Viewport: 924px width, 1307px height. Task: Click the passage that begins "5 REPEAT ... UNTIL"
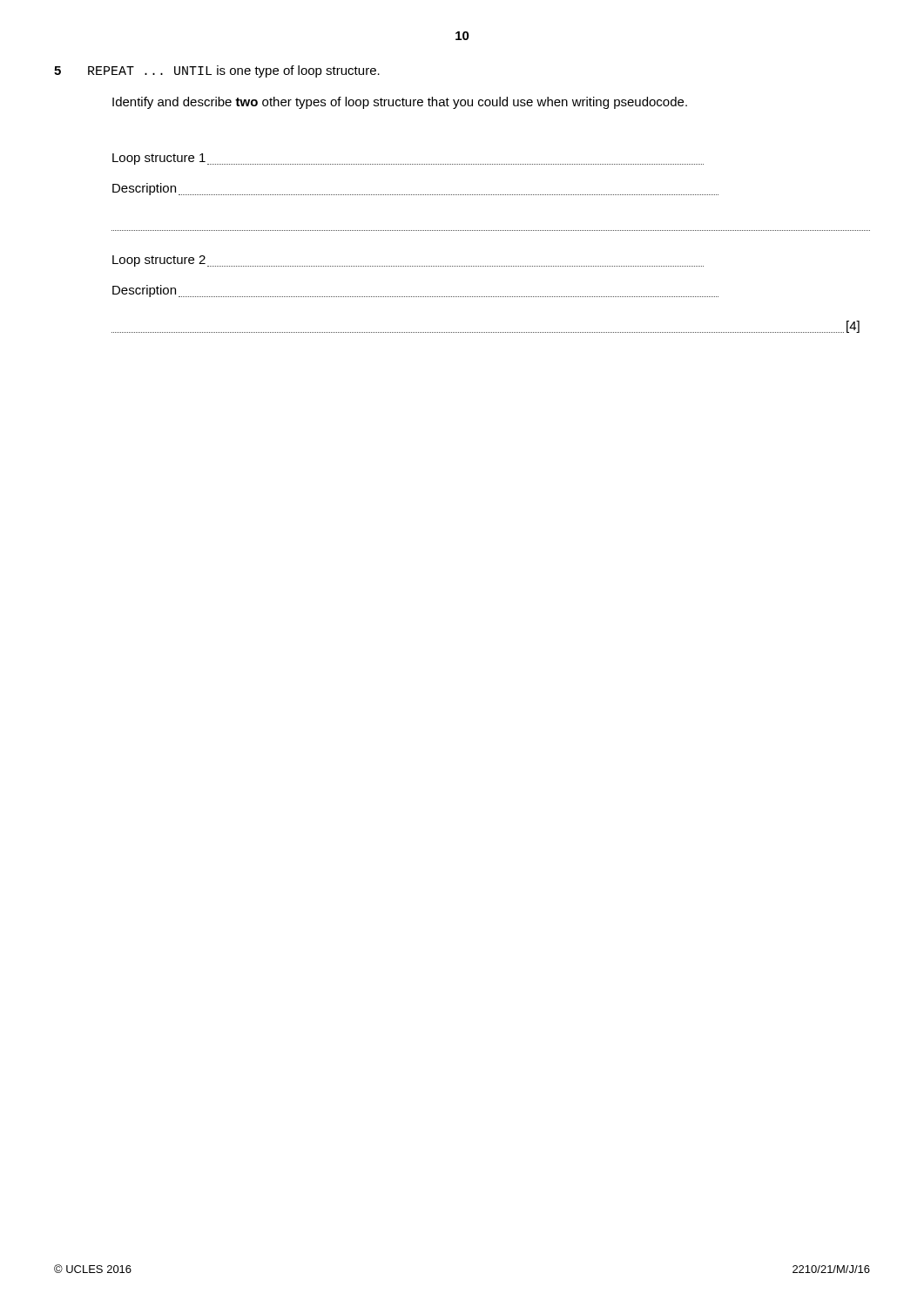pos(217,71)
